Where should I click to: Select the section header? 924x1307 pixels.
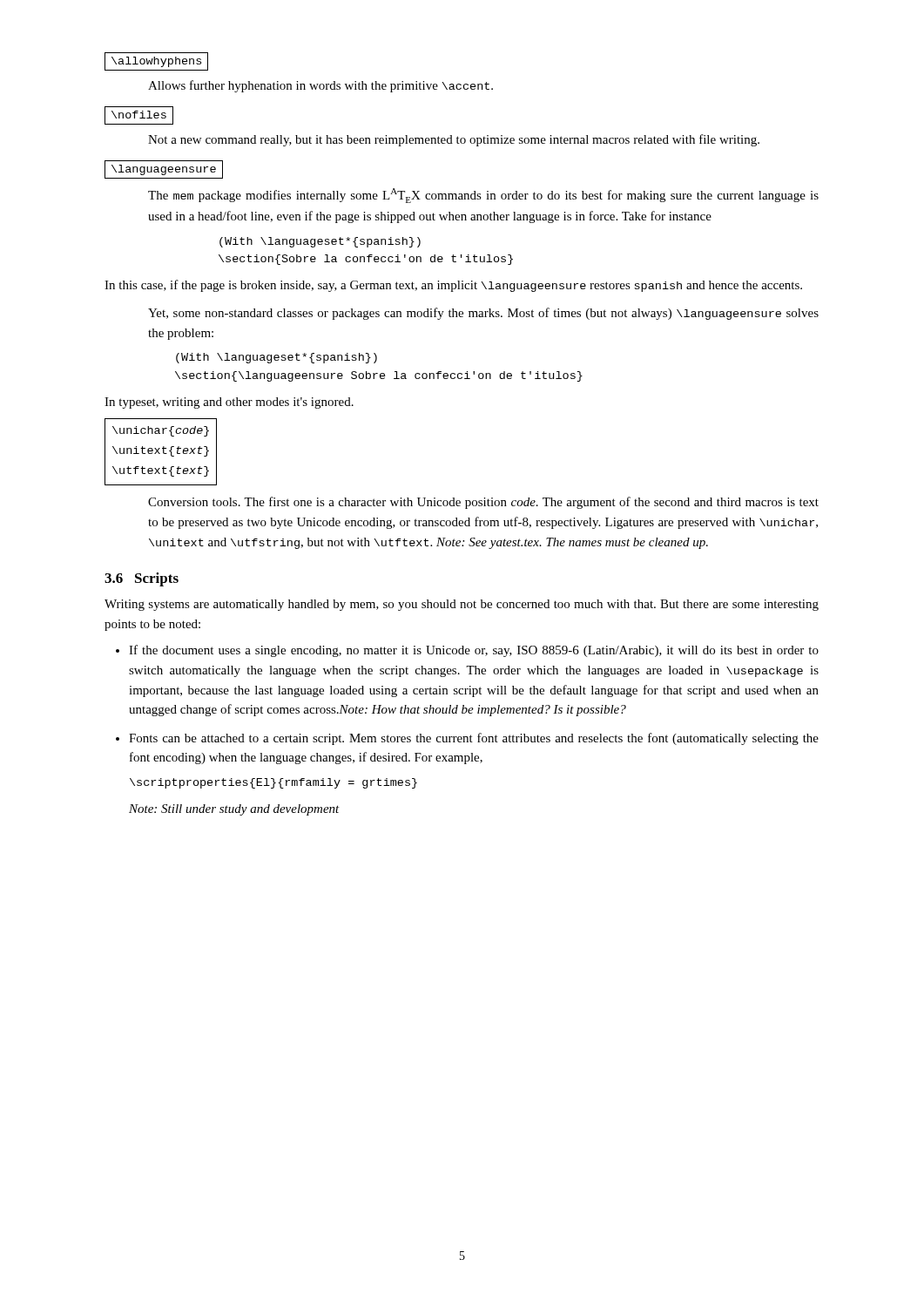pos(462,579)
